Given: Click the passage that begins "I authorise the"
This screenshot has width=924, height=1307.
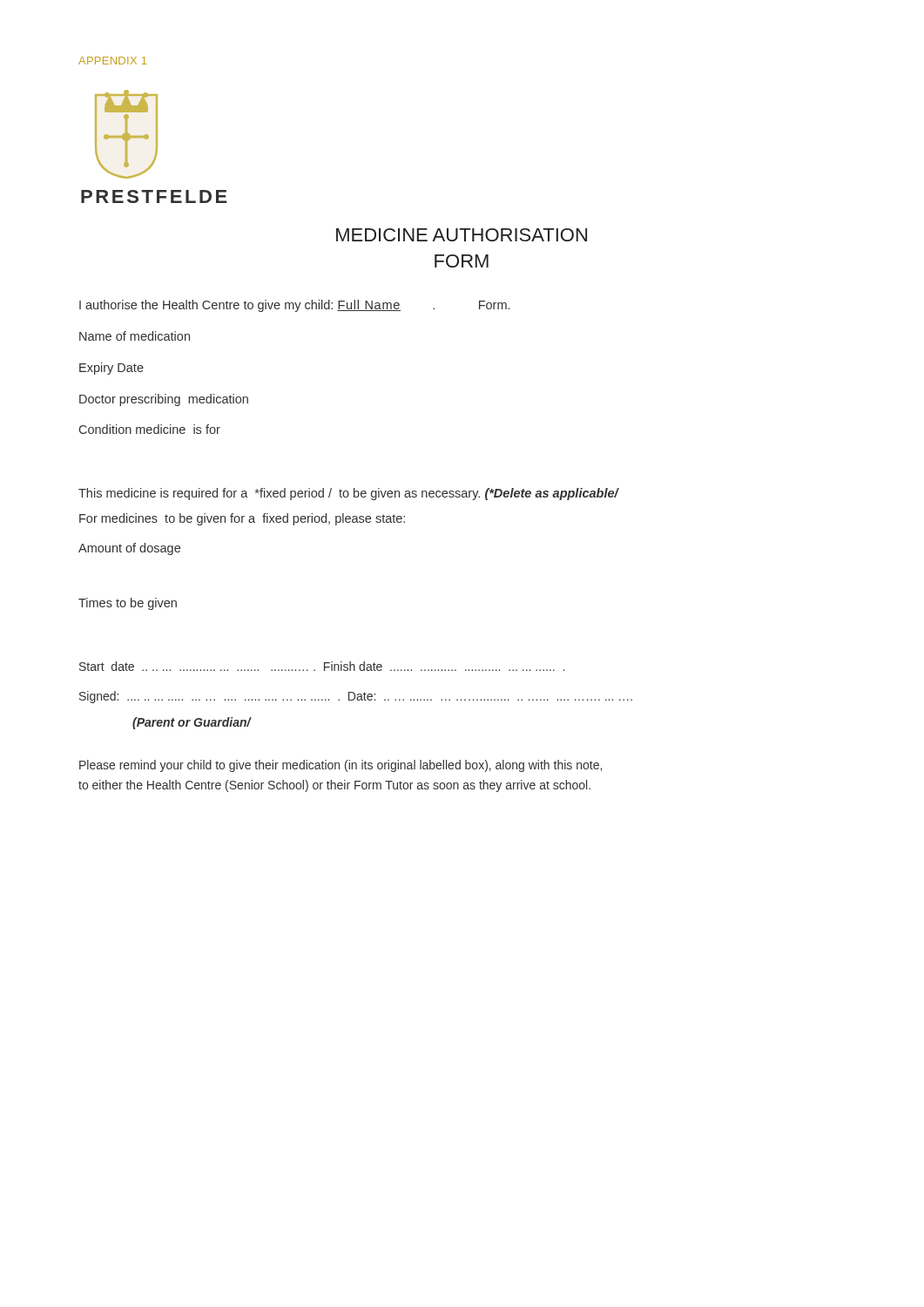Looking at the screenshot, I should click(295, 305).
